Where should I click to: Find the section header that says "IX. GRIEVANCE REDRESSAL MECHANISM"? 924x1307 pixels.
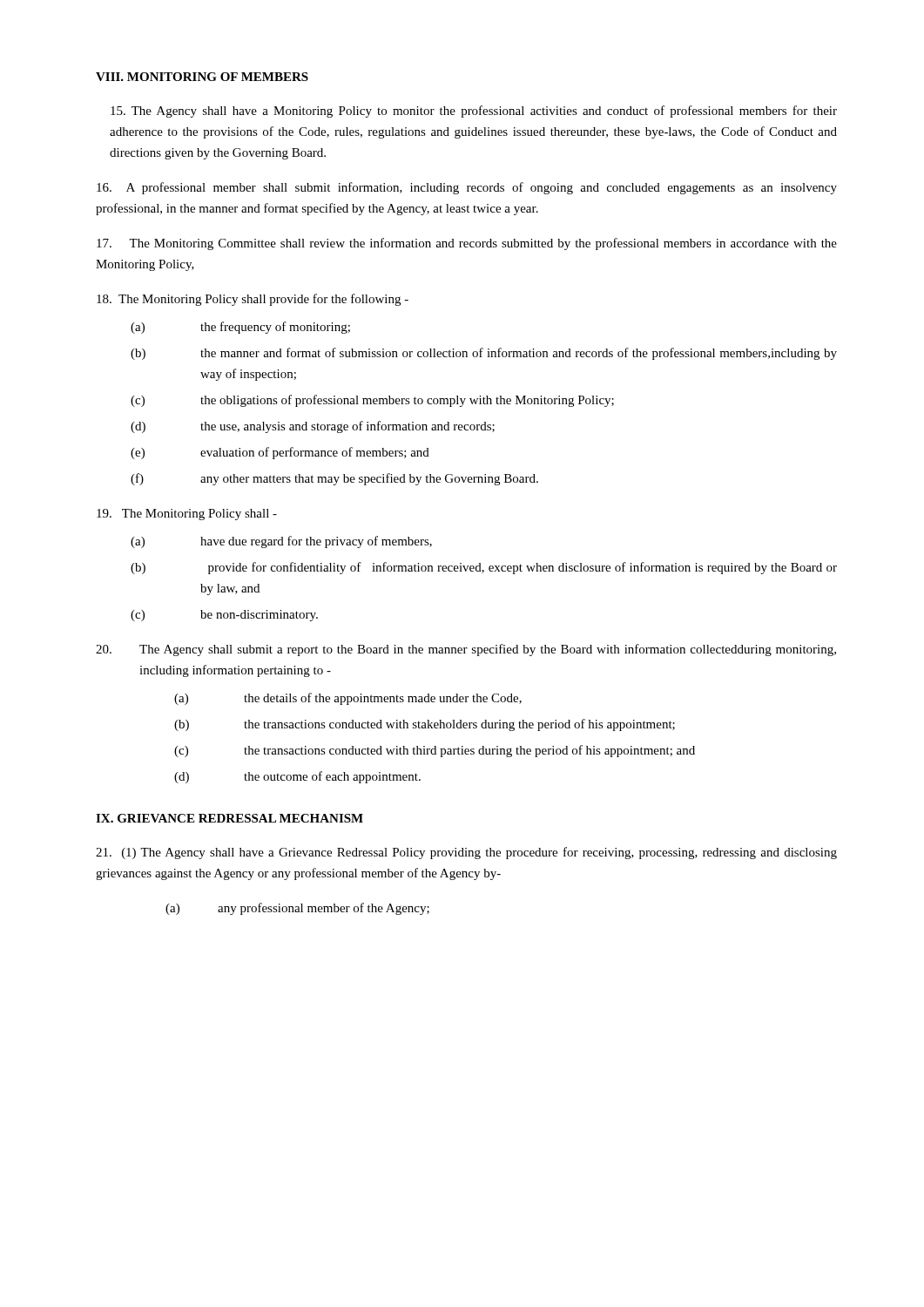[230, 818]
